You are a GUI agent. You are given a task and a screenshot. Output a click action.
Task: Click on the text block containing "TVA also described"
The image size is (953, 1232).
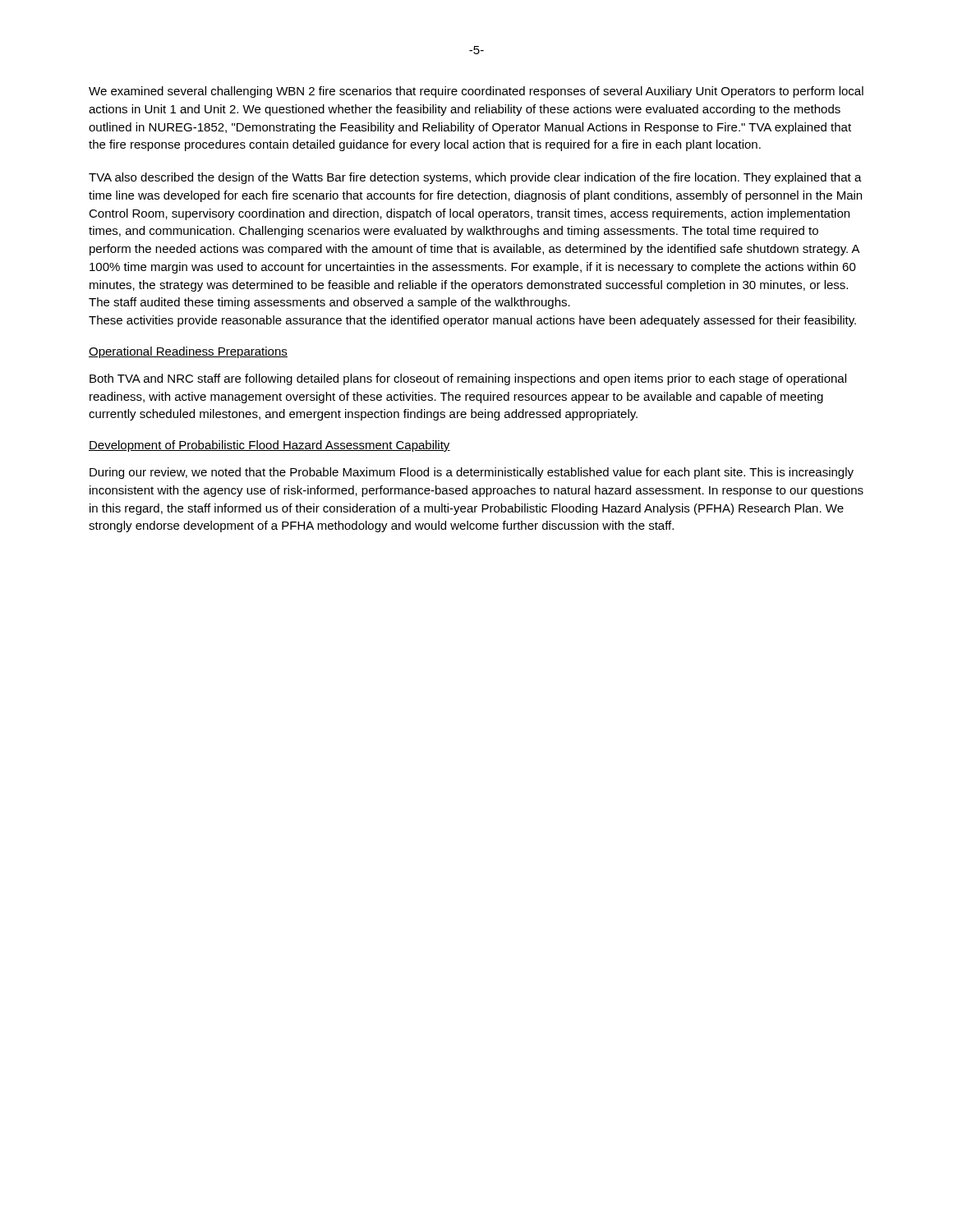(476, 248)
